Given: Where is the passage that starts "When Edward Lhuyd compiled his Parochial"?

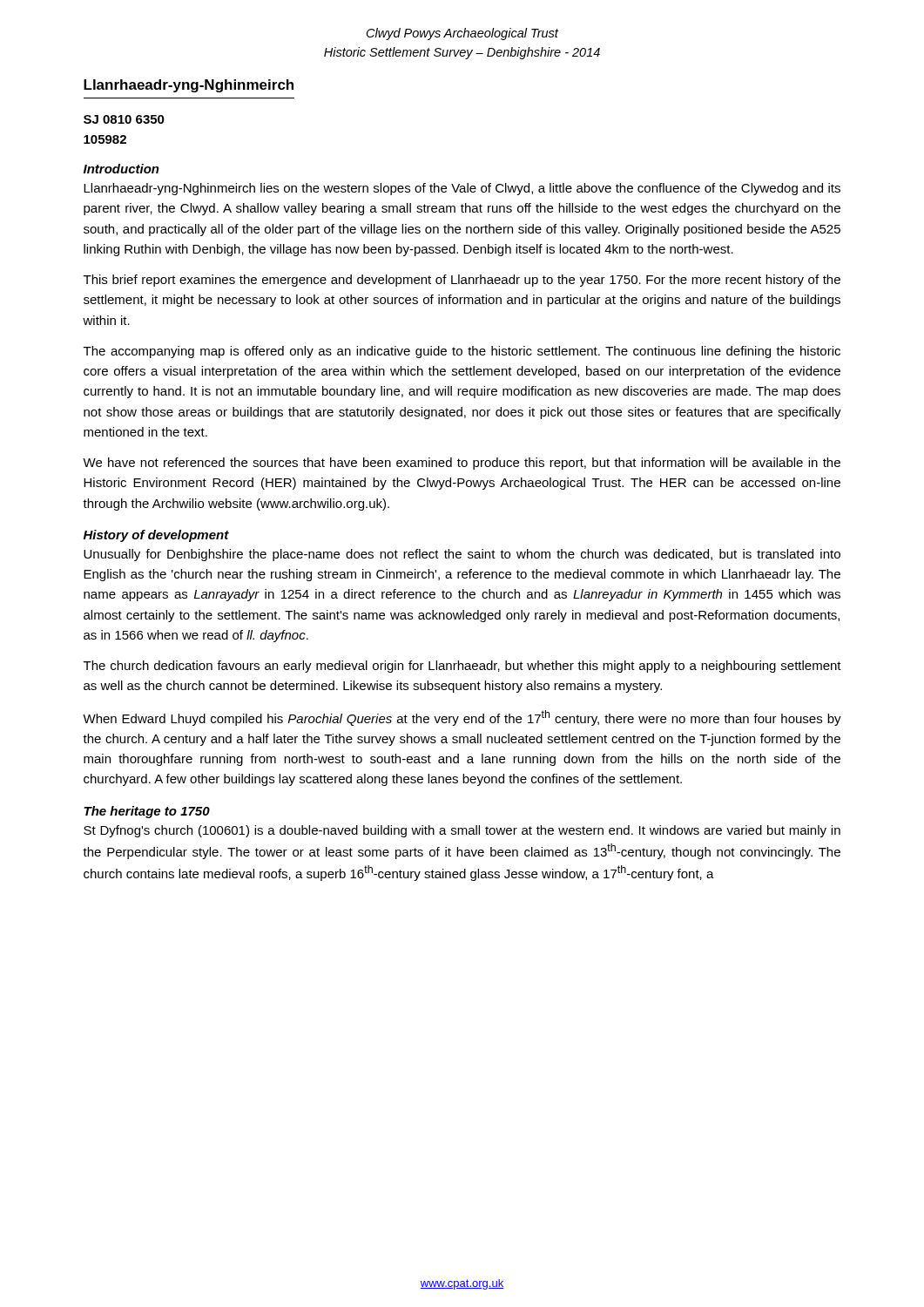Looking at the screenshot, I should tap(462, 747).
